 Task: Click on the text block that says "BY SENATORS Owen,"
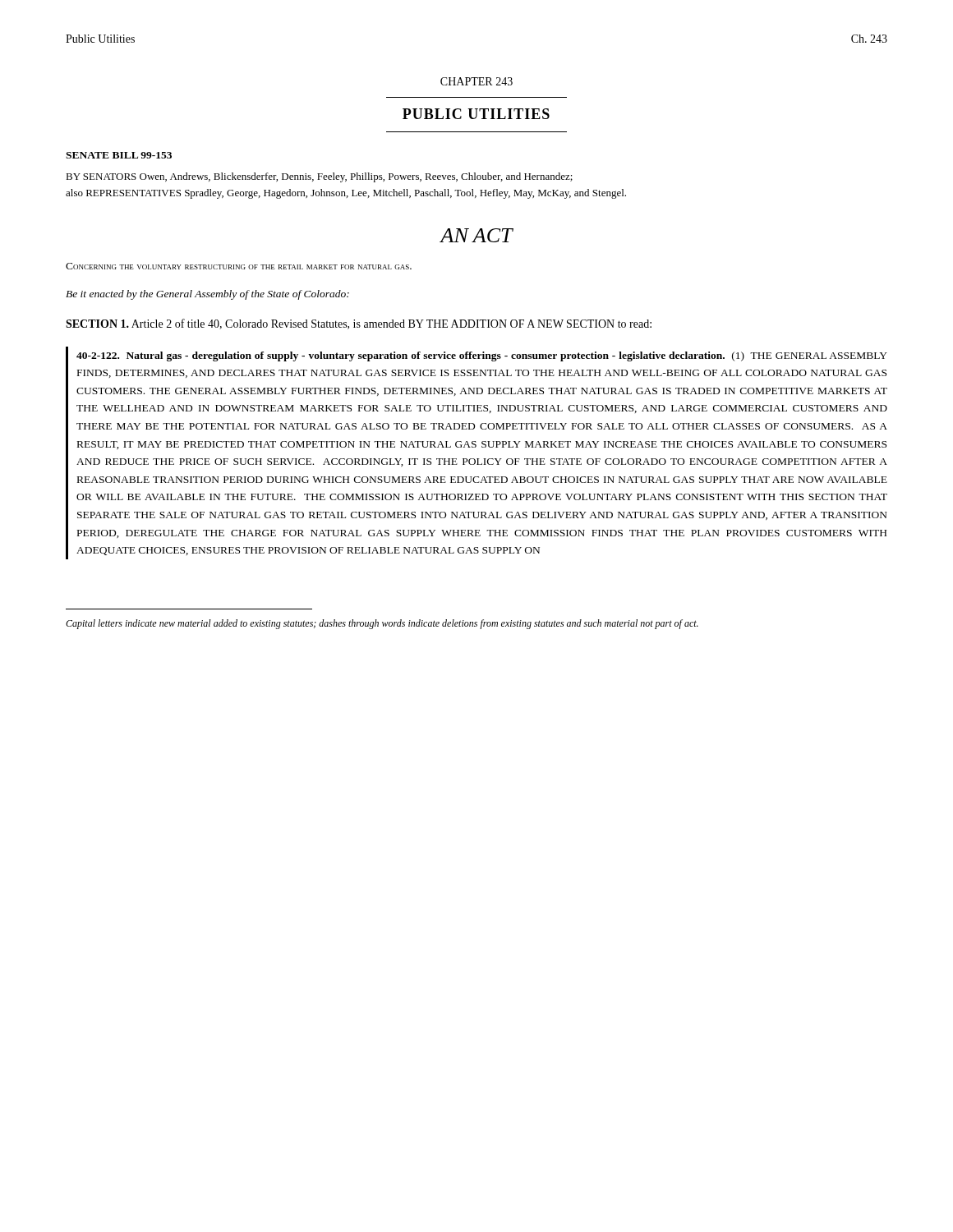coord(346,184)
